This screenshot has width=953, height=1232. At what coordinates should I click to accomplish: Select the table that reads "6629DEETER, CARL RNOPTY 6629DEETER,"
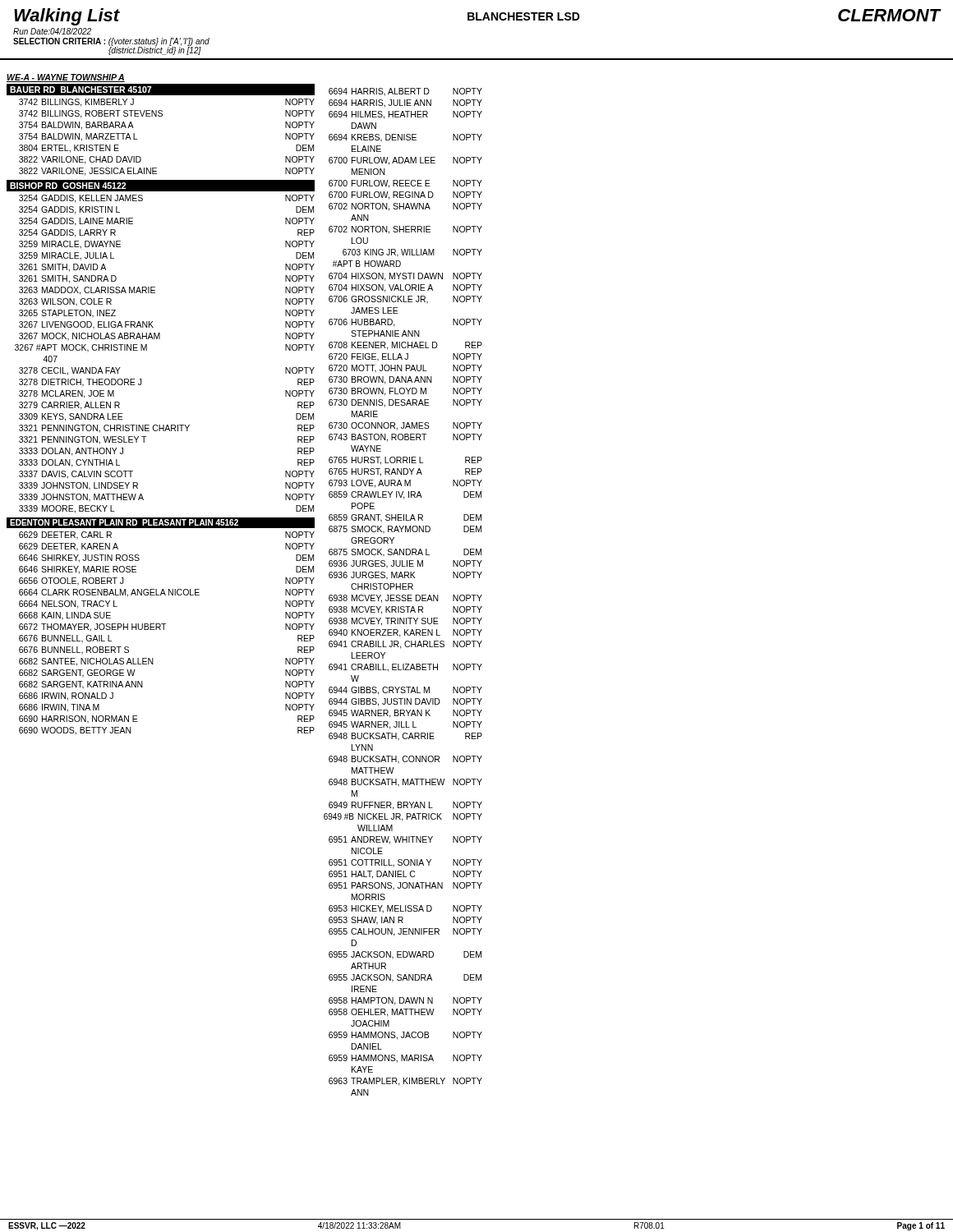click(x=161, y=632)
